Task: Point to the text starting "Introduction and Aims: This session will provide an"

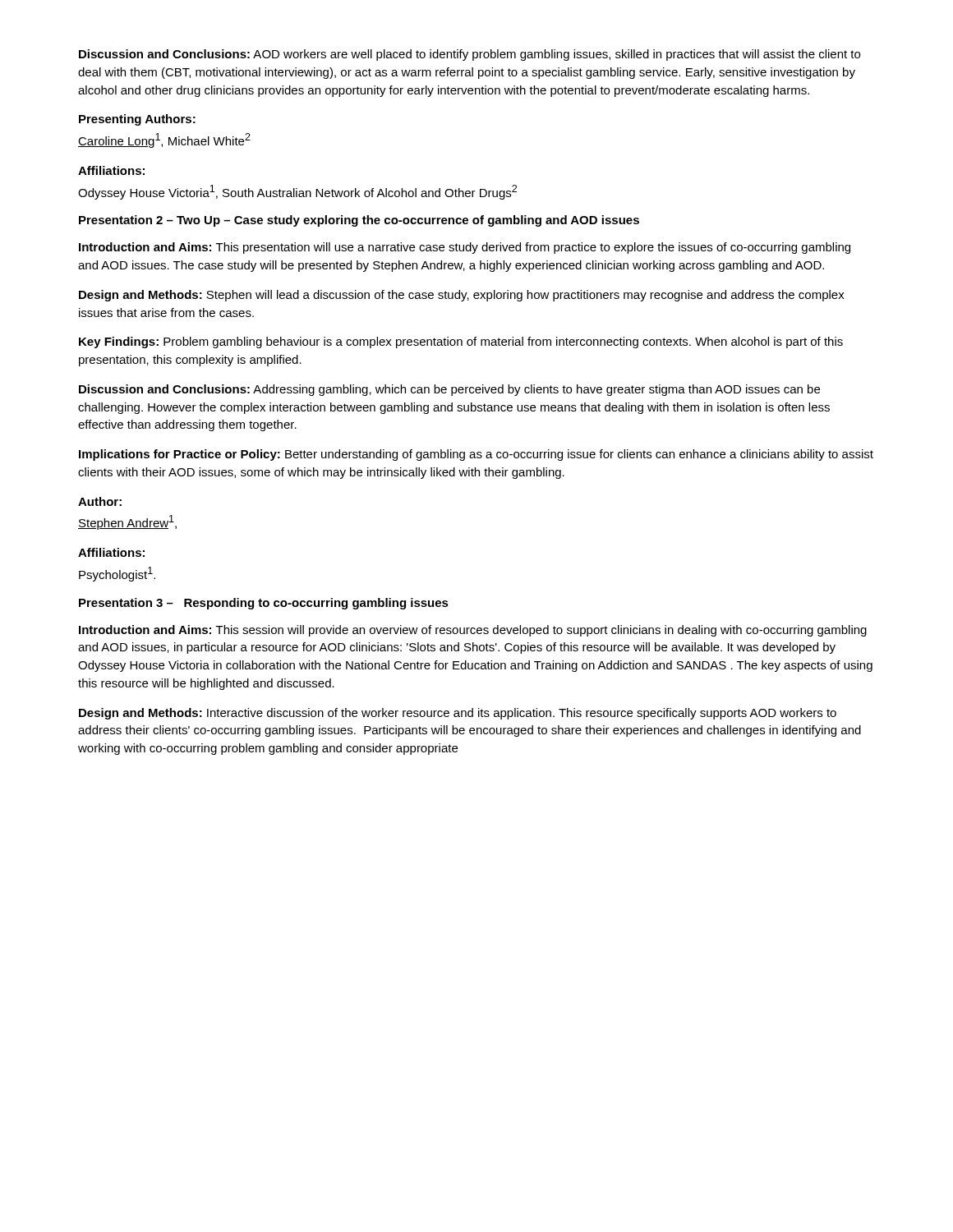Action: [x=475, y=656]
